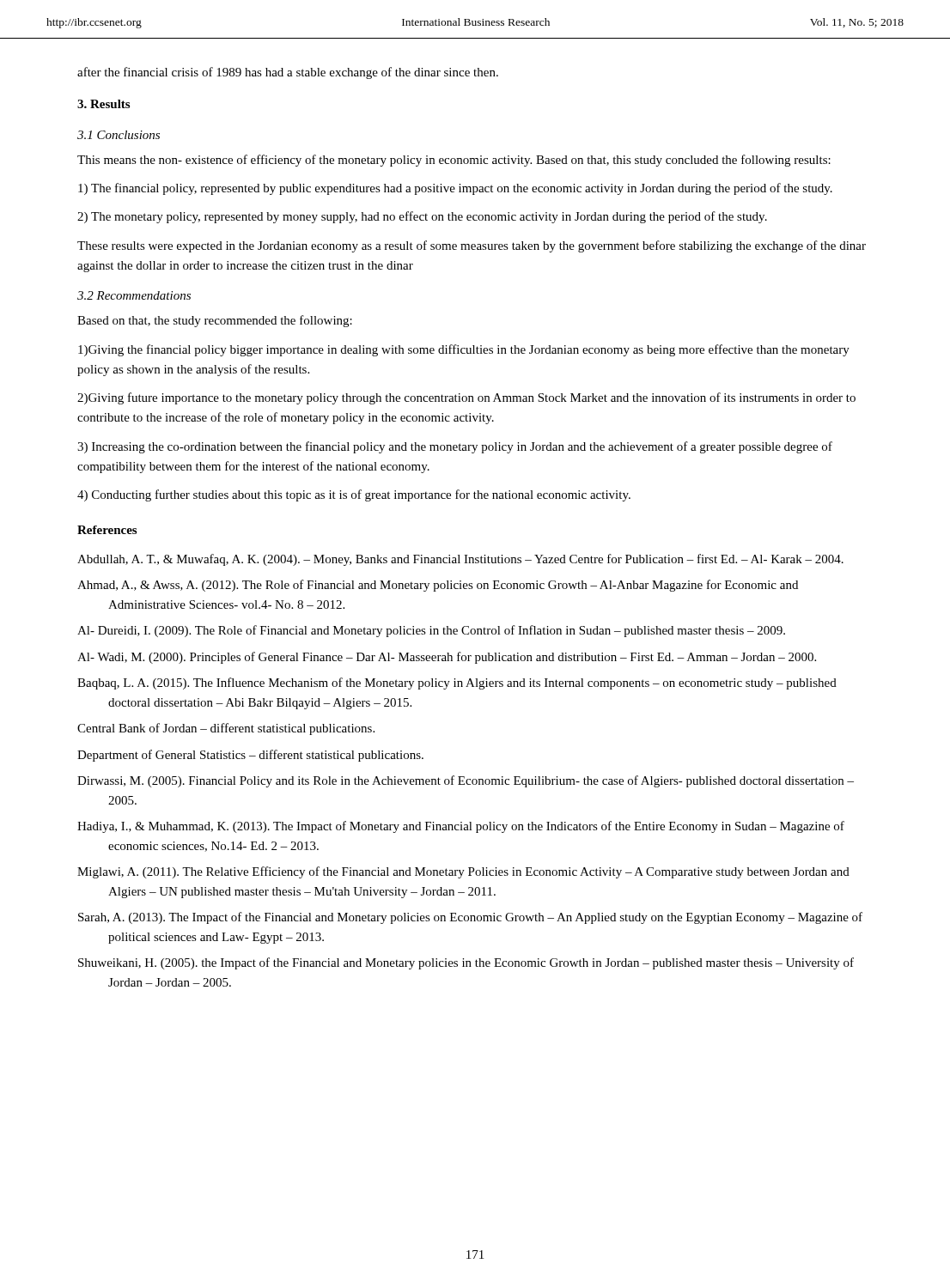
Task: Find the list item that reads "1)Giving the financial policy bigger"
Action: point(463,359)
